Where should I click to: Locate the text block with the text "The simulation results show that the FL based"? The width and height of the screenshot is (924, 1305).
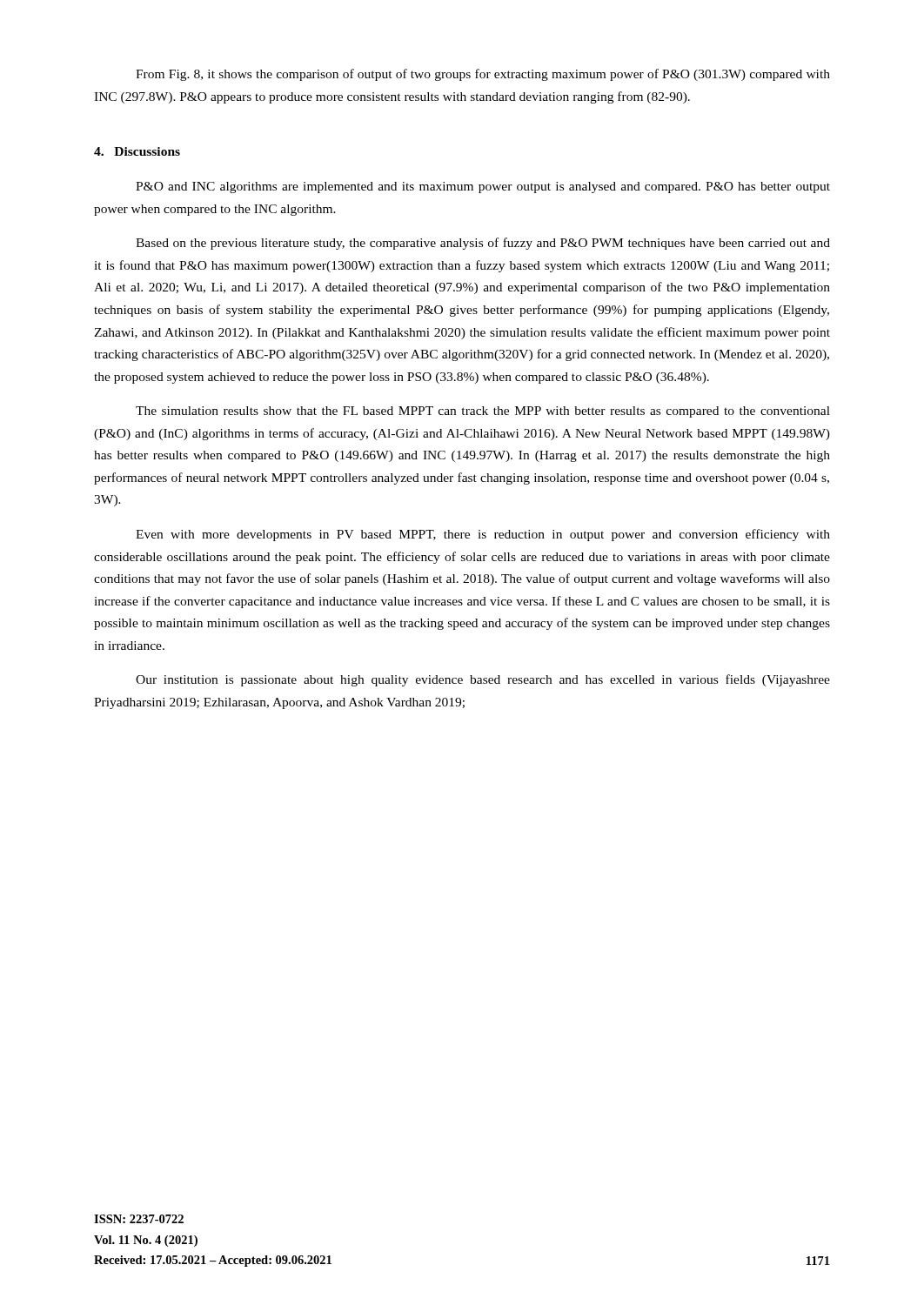click(x=462, y=455)
